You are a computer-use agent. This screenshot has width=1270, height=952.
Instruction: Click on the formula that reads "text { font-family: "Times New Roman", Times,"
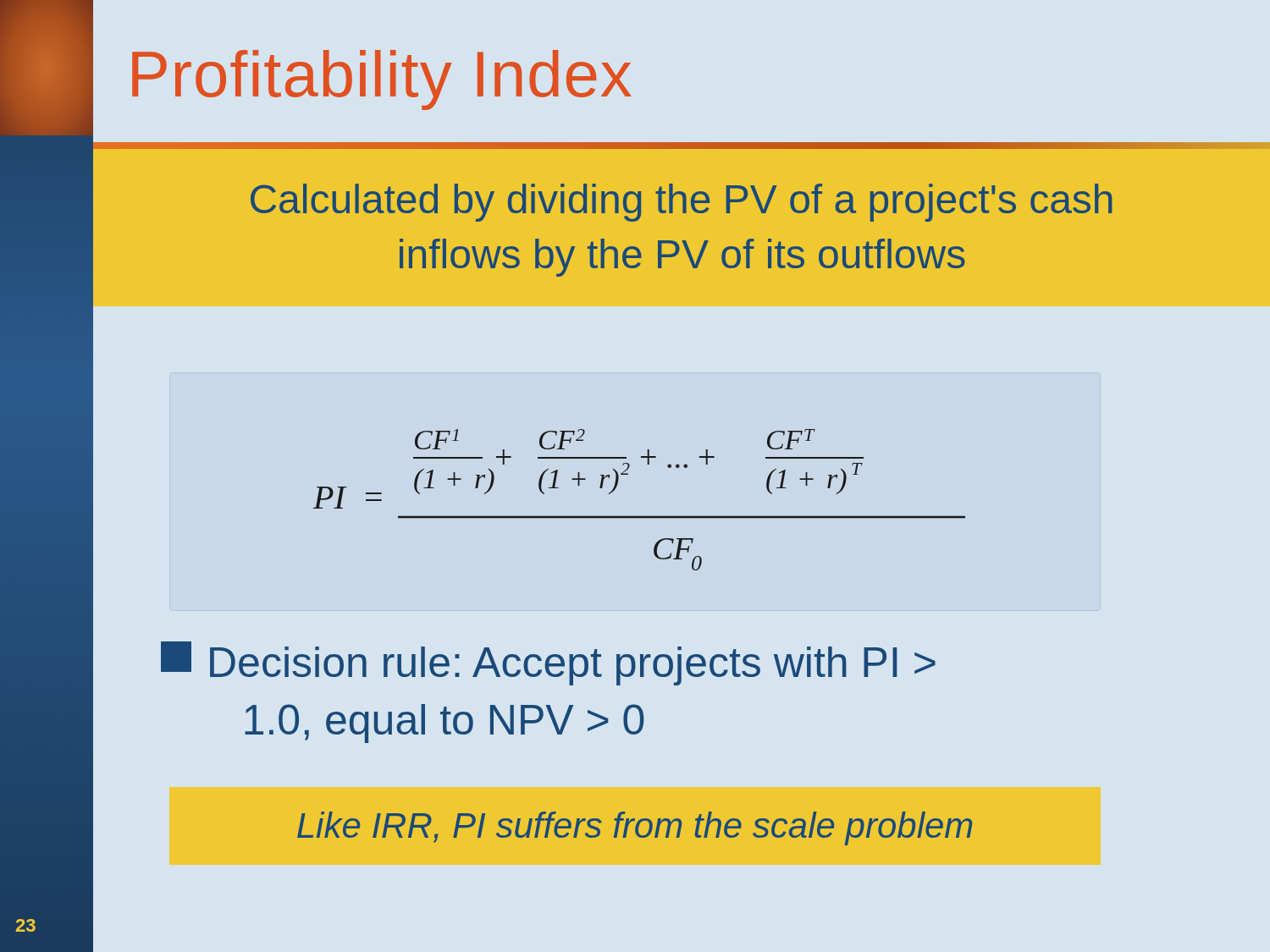point(635,492)
